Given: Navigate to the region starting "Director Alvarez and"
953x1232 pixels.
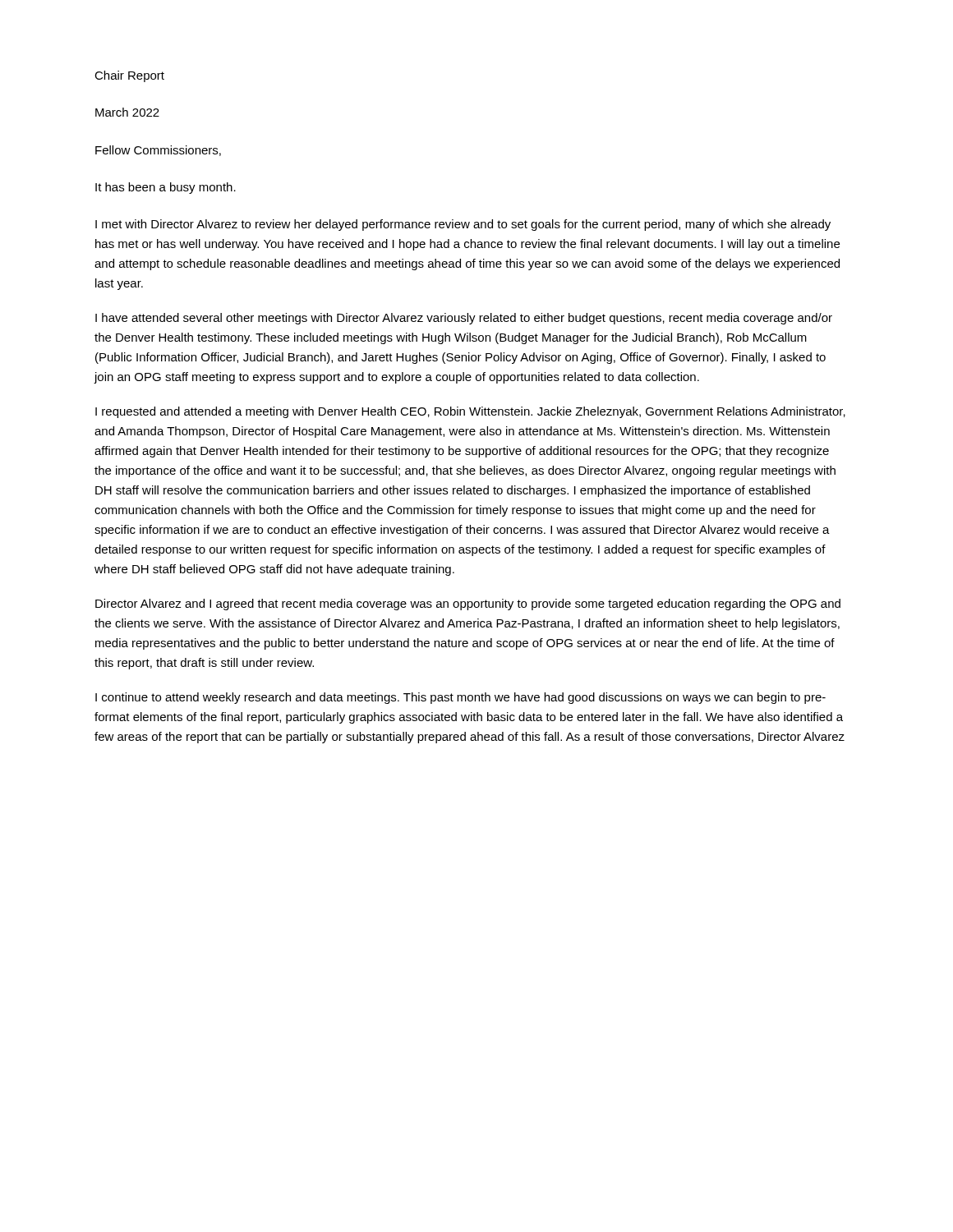Looking at the screenshot, I should tap(468, 633).
